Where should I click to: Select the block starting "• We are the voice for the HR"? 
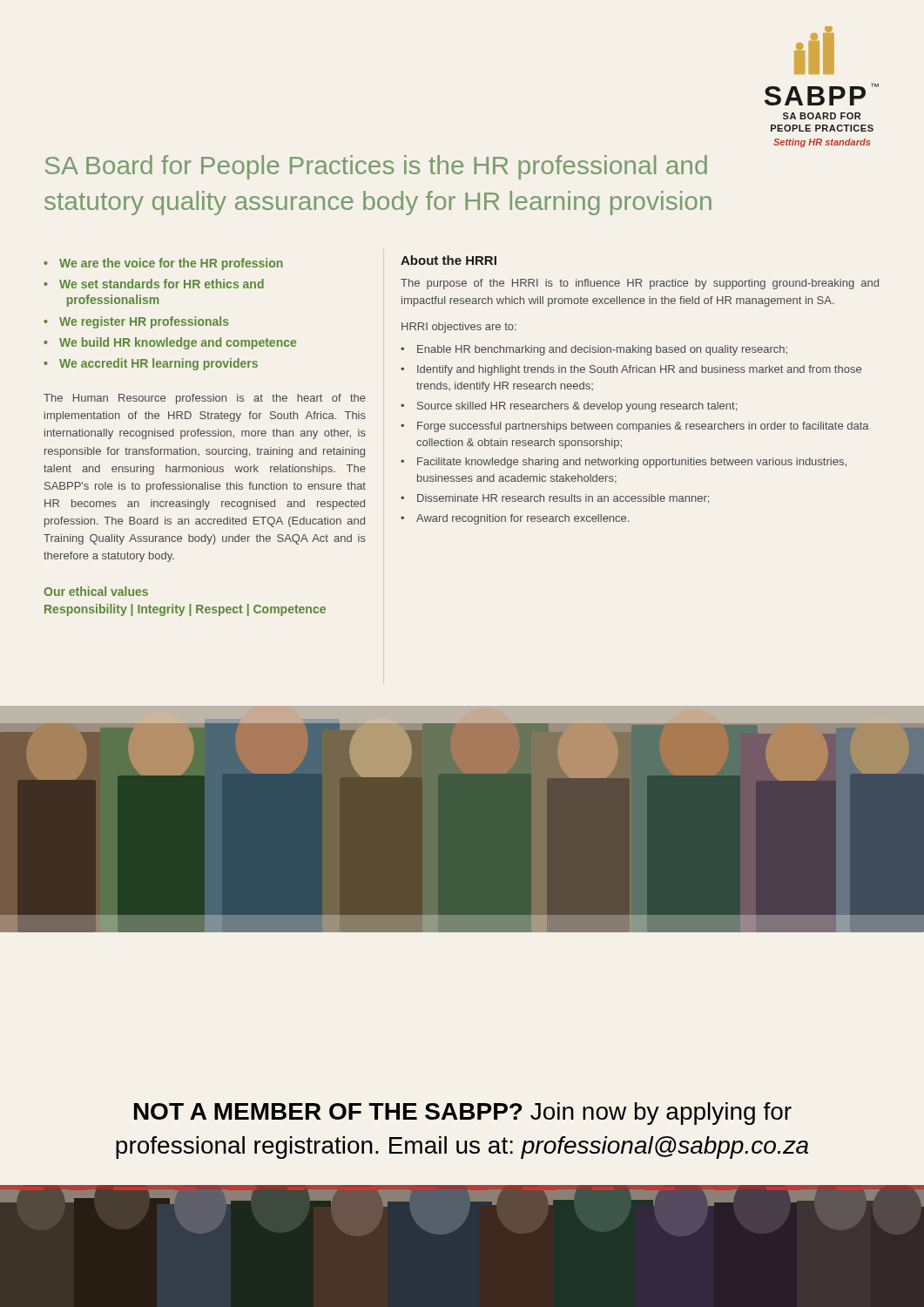(163, 263)
